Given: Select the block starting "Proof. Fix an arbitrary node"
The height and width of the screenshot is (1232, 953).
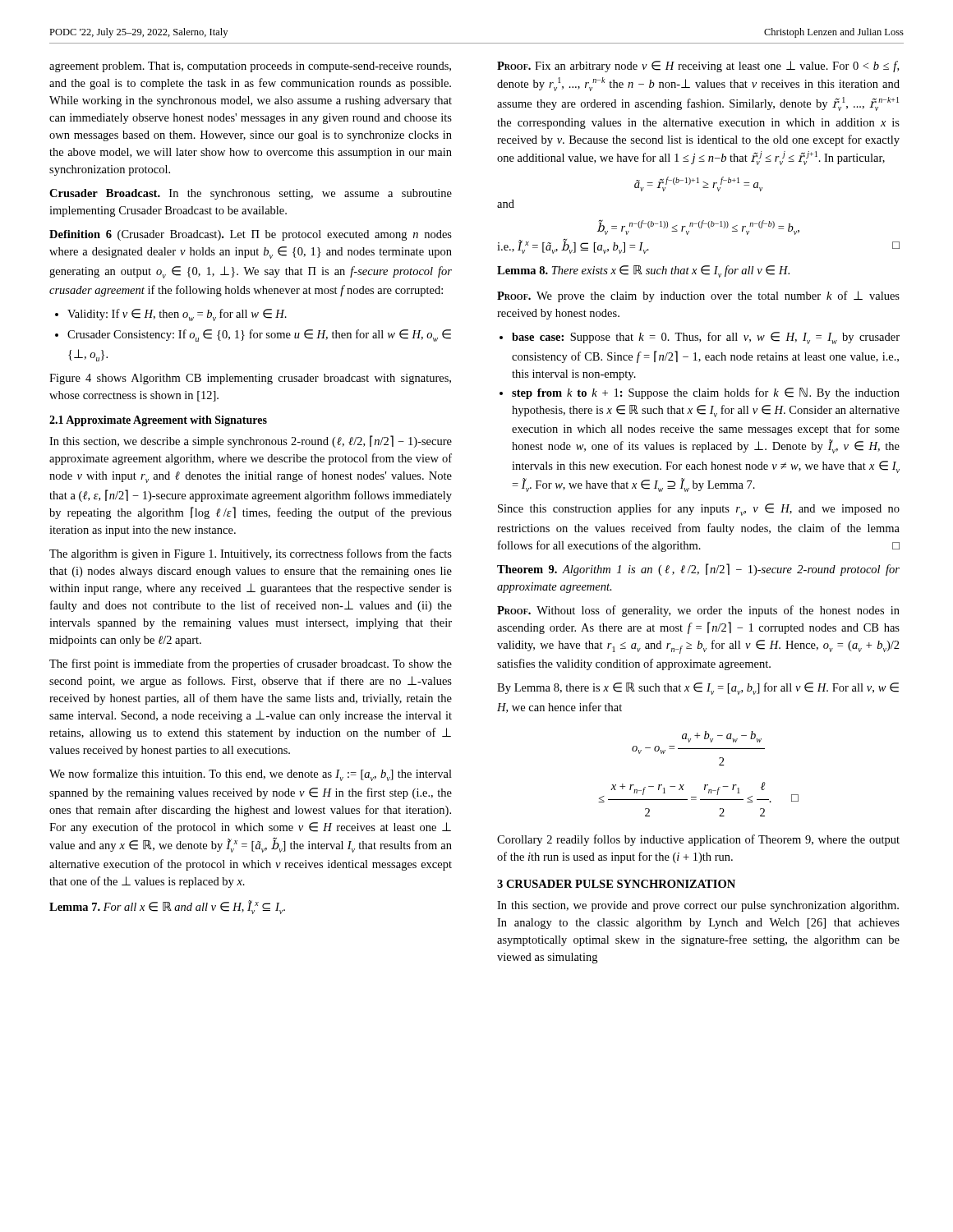Looking at the screenshot, I should point(698,113).
